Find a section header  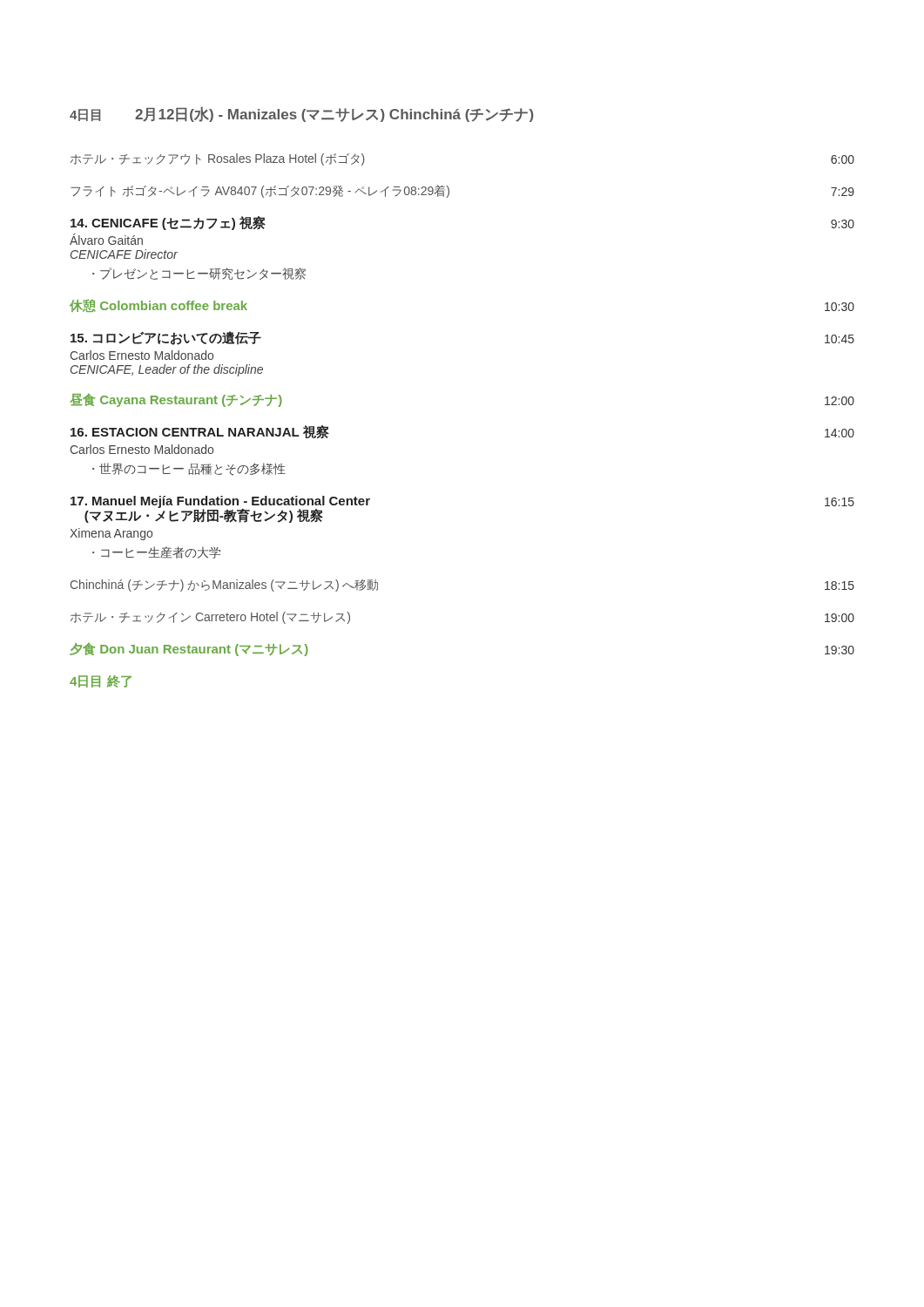[x=462, y=115]
